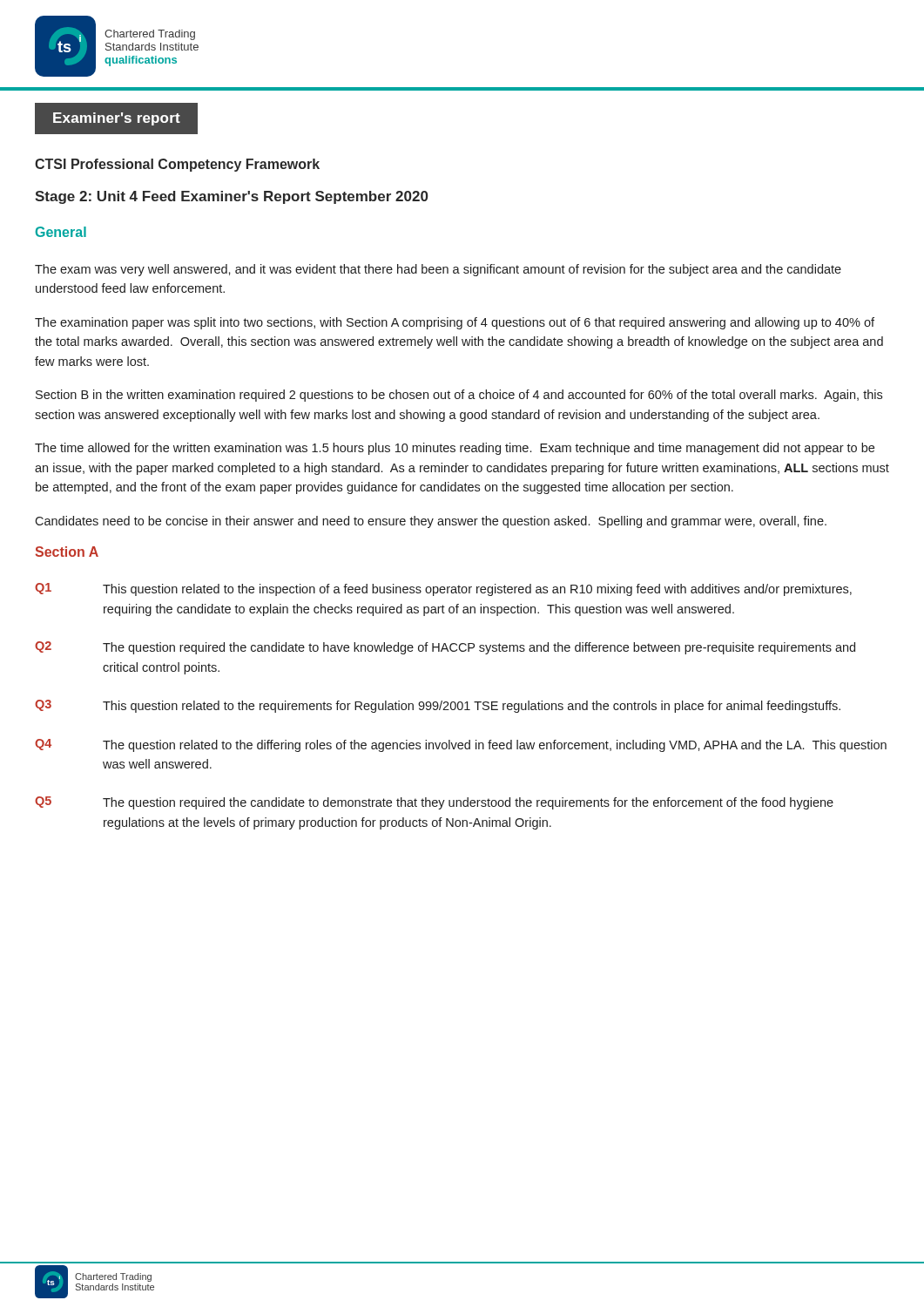Find the list item with the text "Q5 The question"
The height and width of the screenshot is (1307, 924).
point(462,813)
